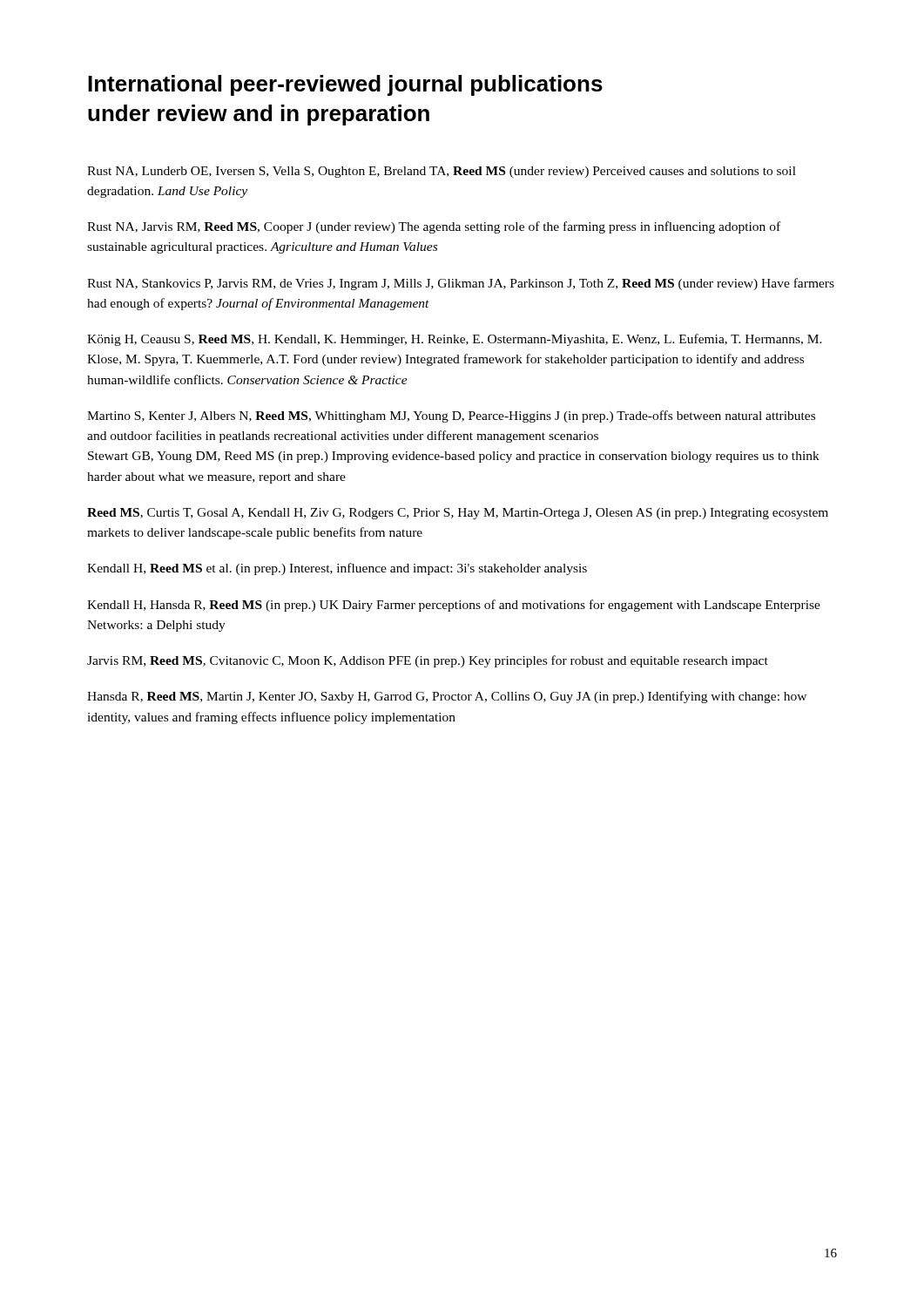Locate the title that opens with "International peer-reviewed journal publicationsunder review and"
Image resolution: width=924 pixels, height=1307 pixels.
coord(462,99)
